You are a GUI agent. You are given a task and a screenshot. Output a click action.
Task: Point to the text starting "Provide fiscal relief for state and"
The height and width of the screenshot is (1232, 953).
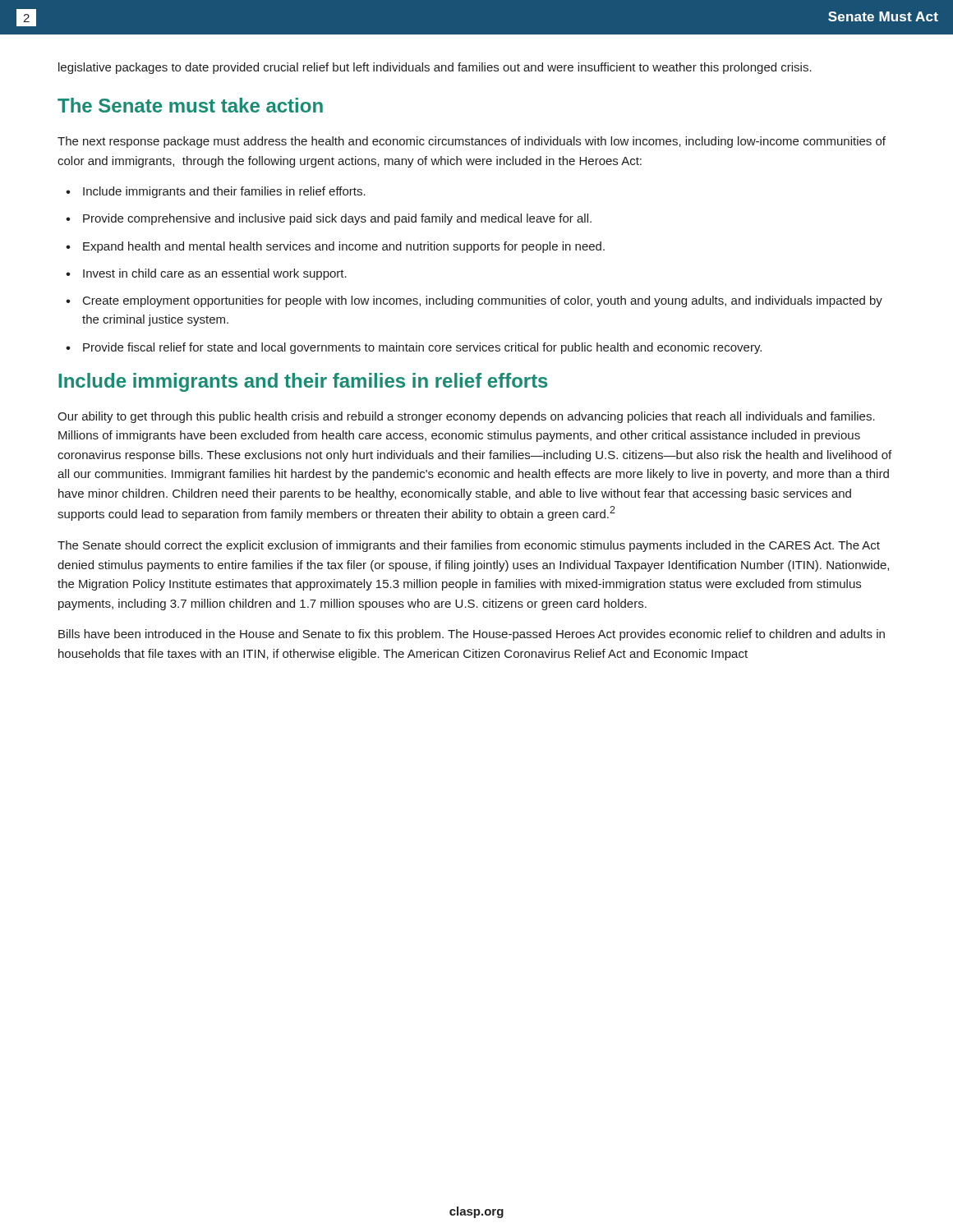click(422, 347)
